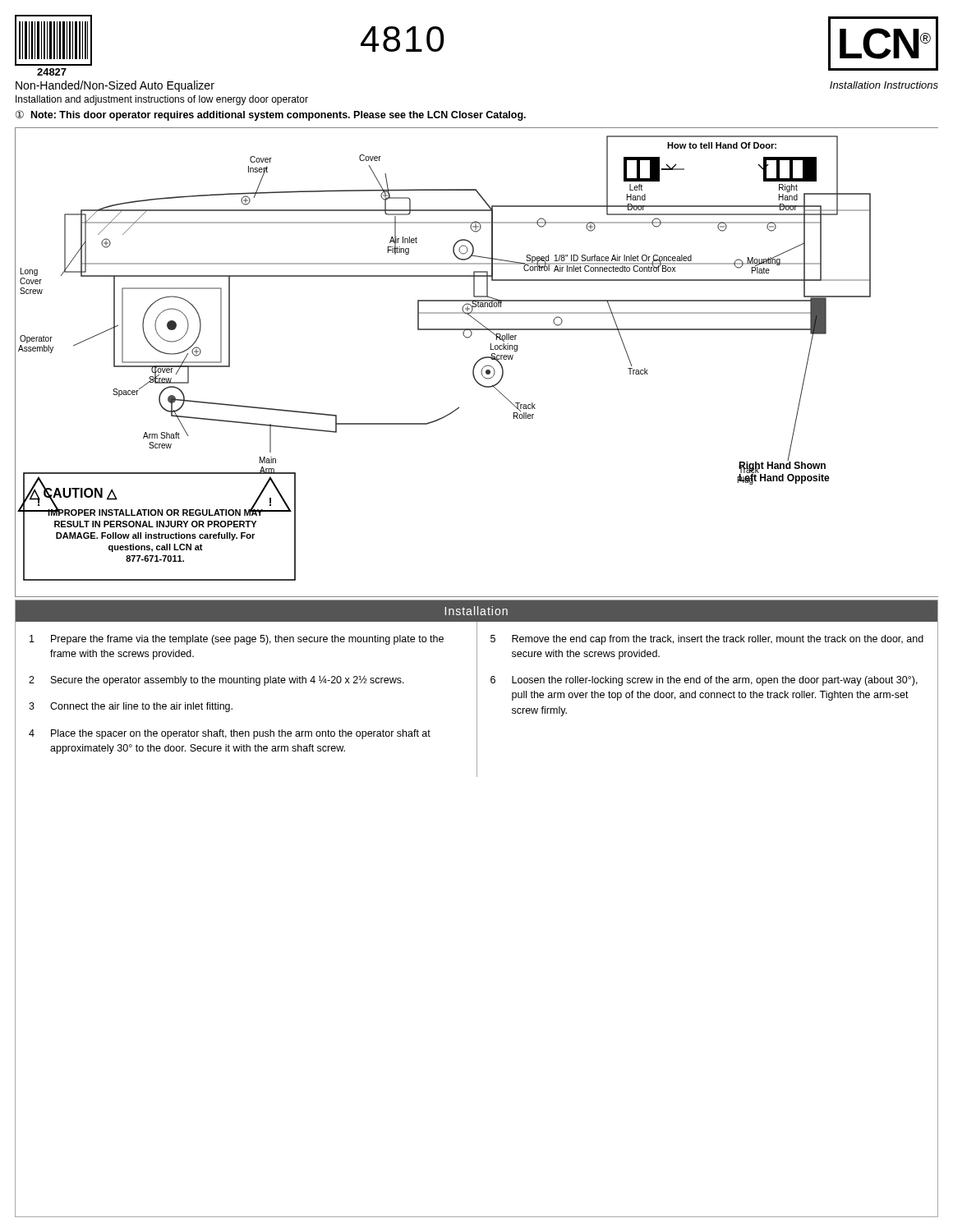This screenshot has height=1232, width=953.
Task: Click the passage that begins "1 Prepare the frame via the template"
Action: 246,646
